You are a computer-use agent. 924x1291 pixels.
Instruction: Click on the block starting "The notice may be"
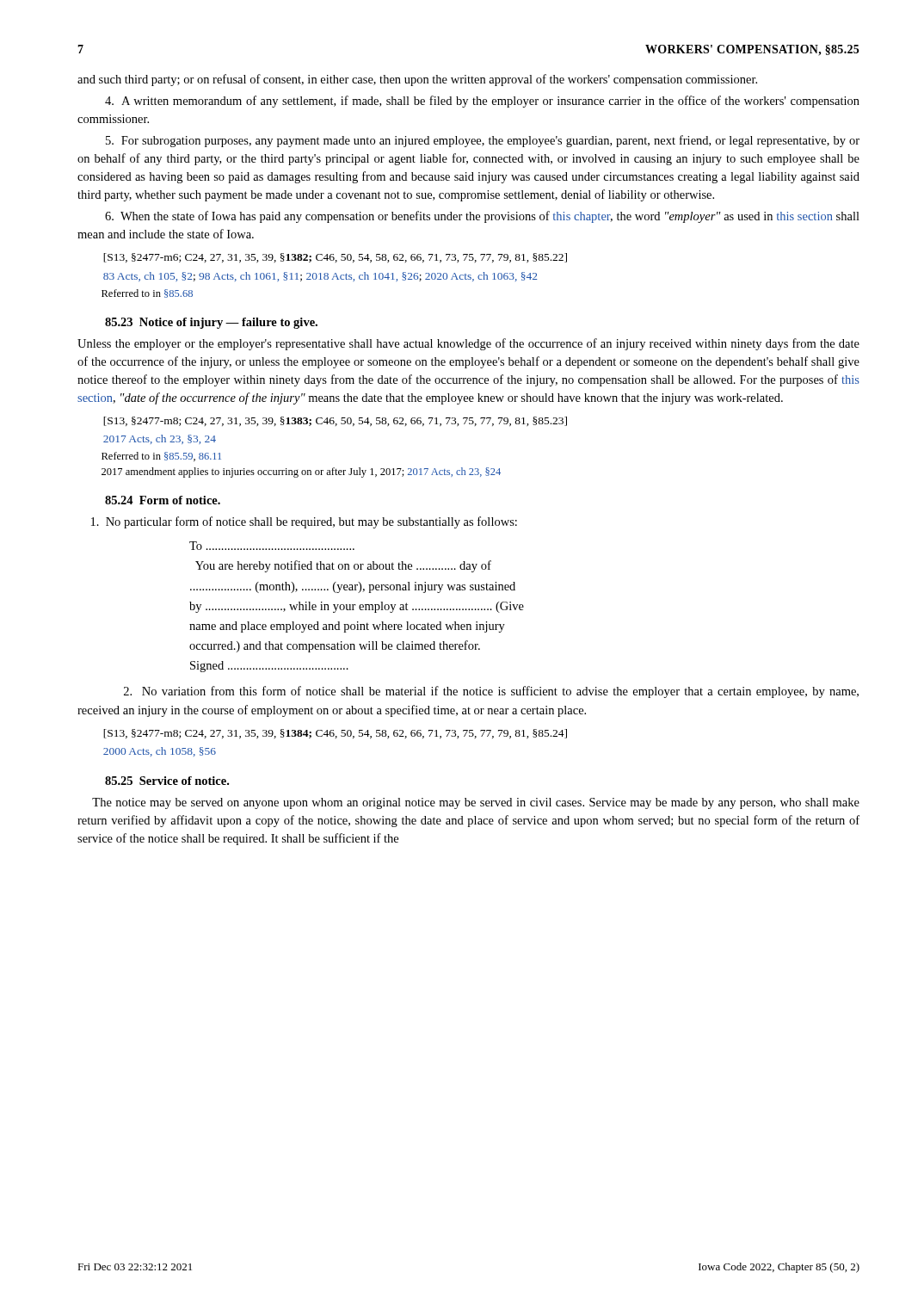tap(468, 820)
